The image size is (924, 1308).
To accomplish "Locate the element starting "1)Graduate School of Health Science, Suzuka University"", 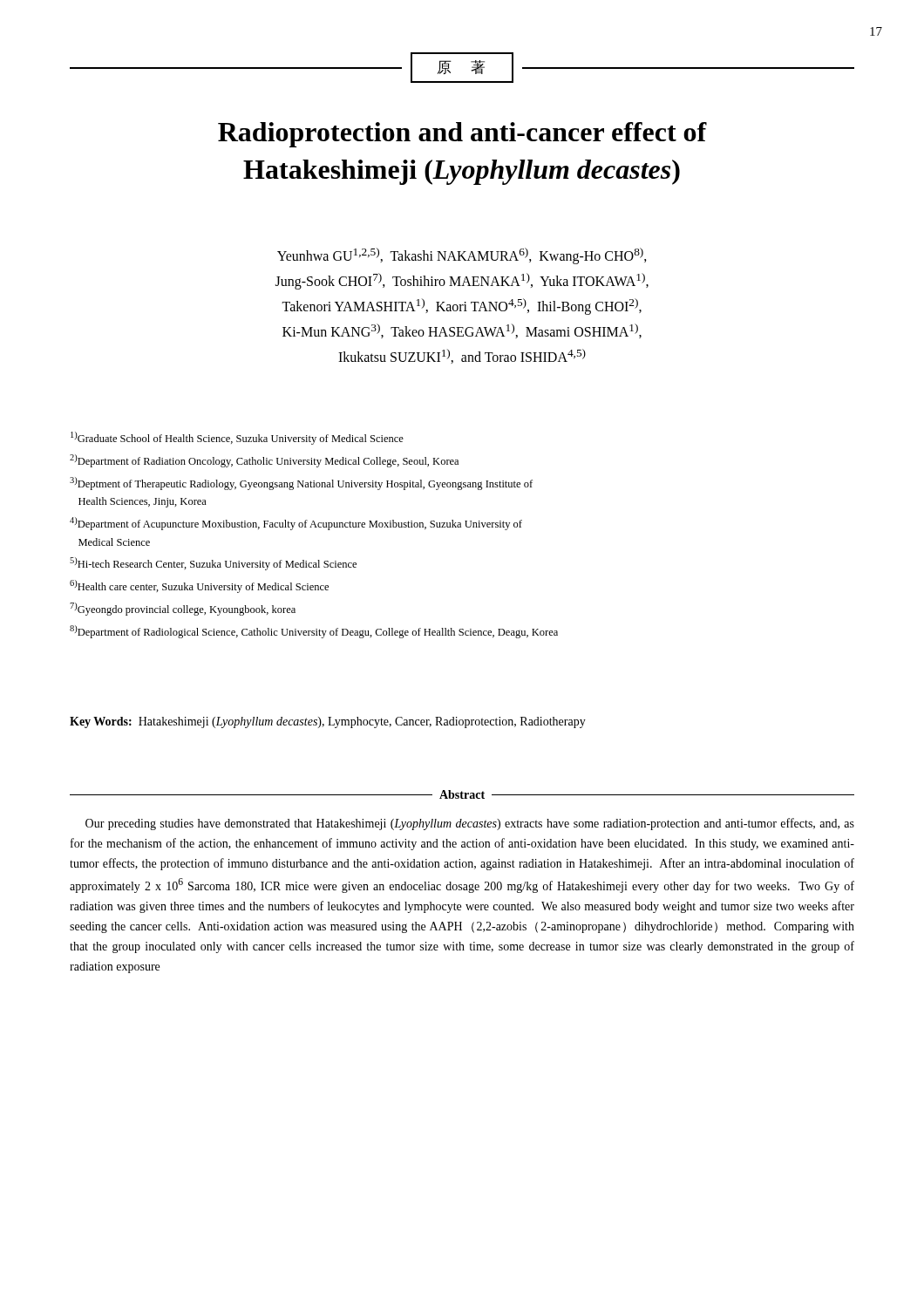I will click(462, 534).
